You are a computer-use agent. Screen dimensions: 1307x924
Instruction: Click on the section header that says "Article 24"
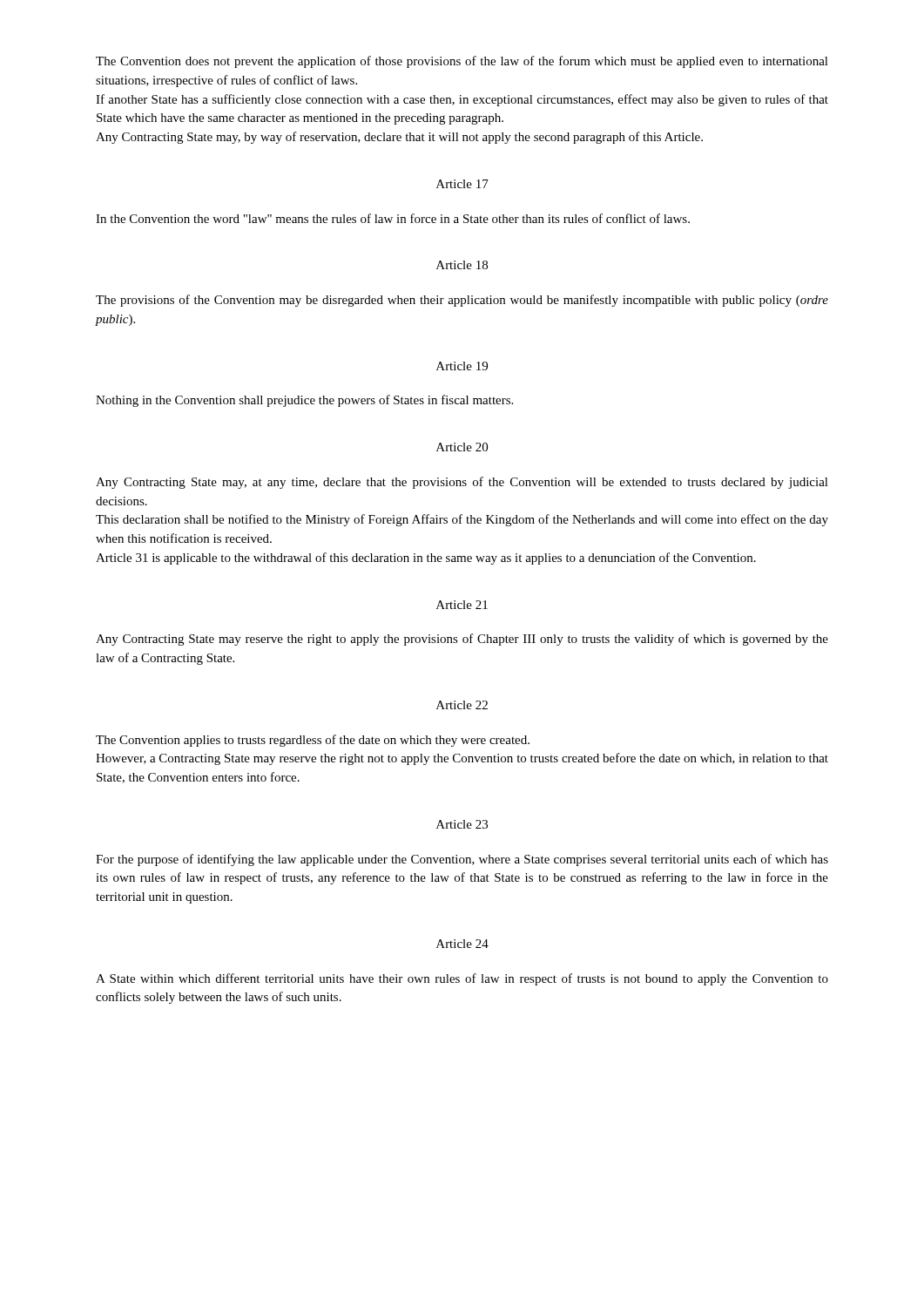(x=462, y=943)
